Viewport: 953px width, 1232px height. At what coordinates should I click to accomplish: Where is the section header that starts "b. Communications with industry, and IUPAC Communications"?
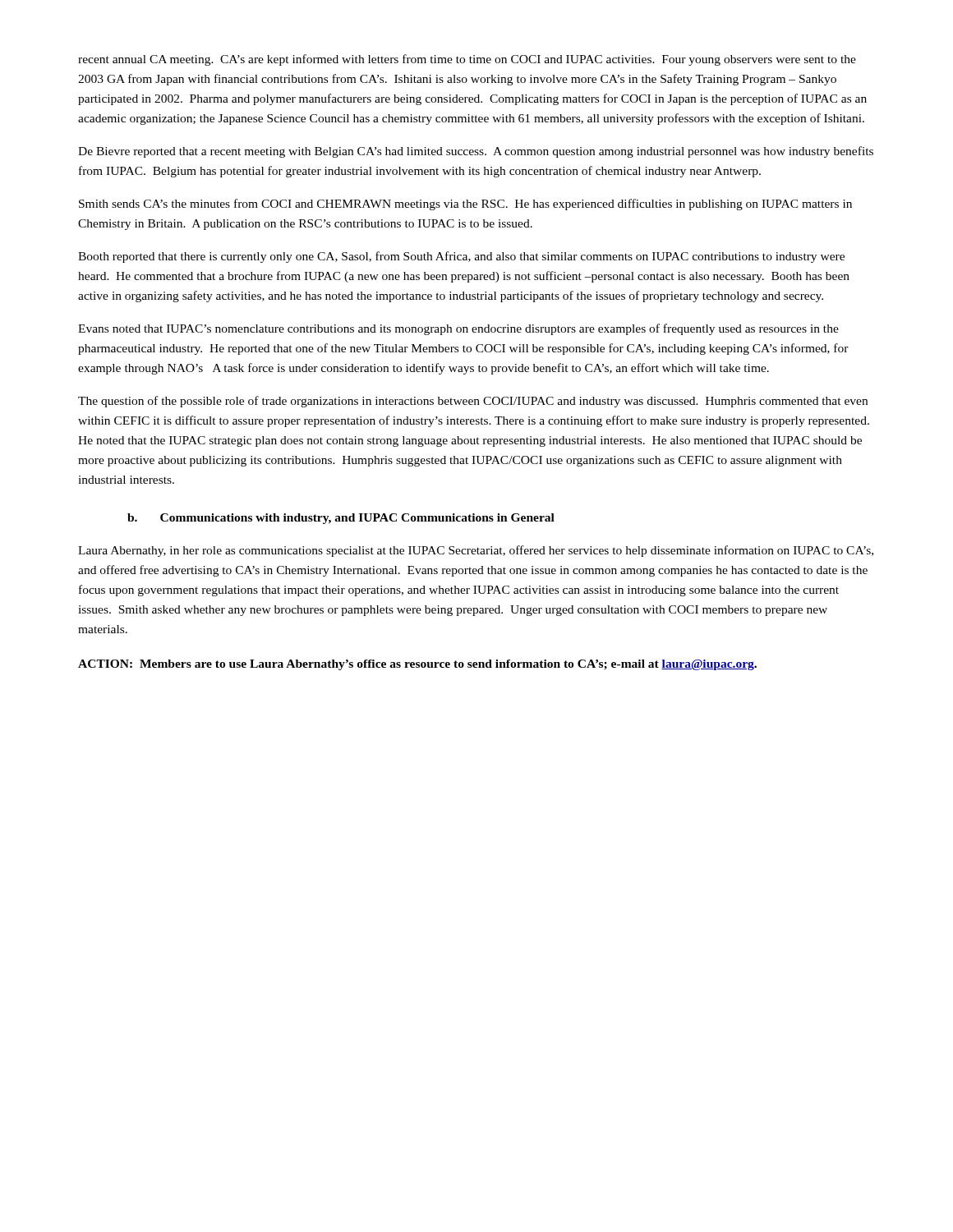pos(341,517)
